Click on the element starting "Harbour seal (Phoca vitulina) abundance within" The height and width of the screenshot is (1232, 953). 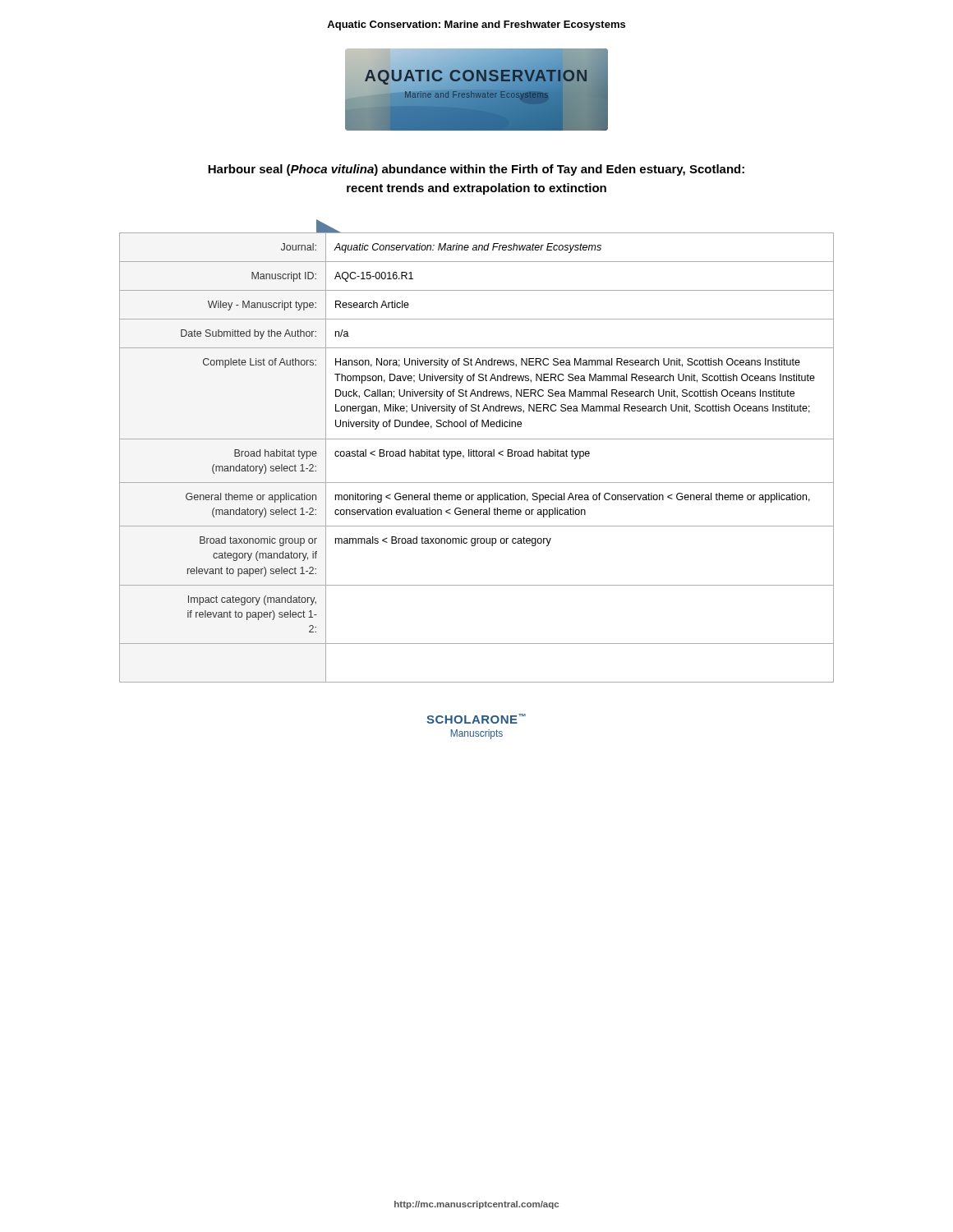tap(476, 178)
